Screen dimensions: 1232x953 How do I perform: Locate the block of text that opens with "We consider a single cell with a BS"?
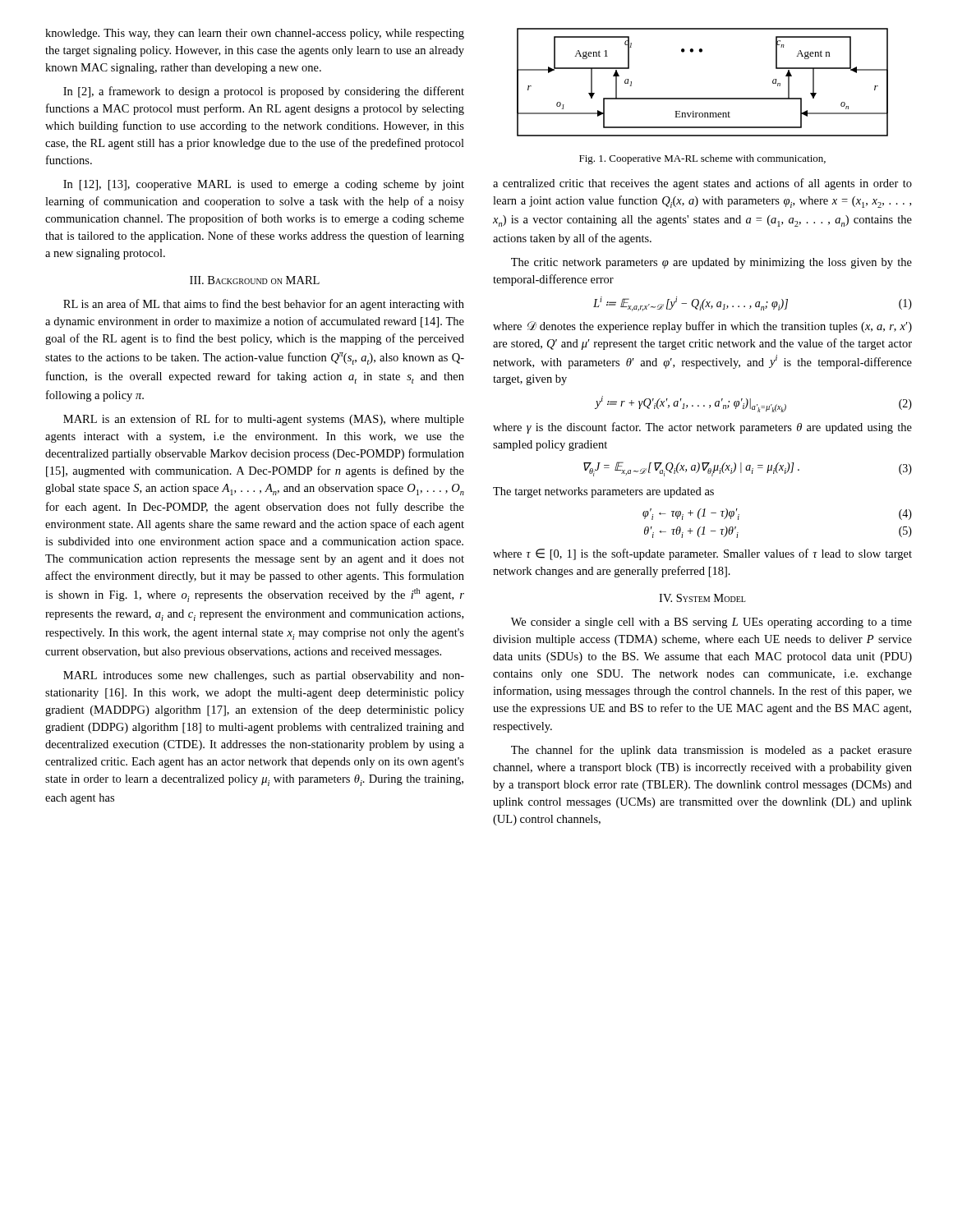click(x=702, y=721)
